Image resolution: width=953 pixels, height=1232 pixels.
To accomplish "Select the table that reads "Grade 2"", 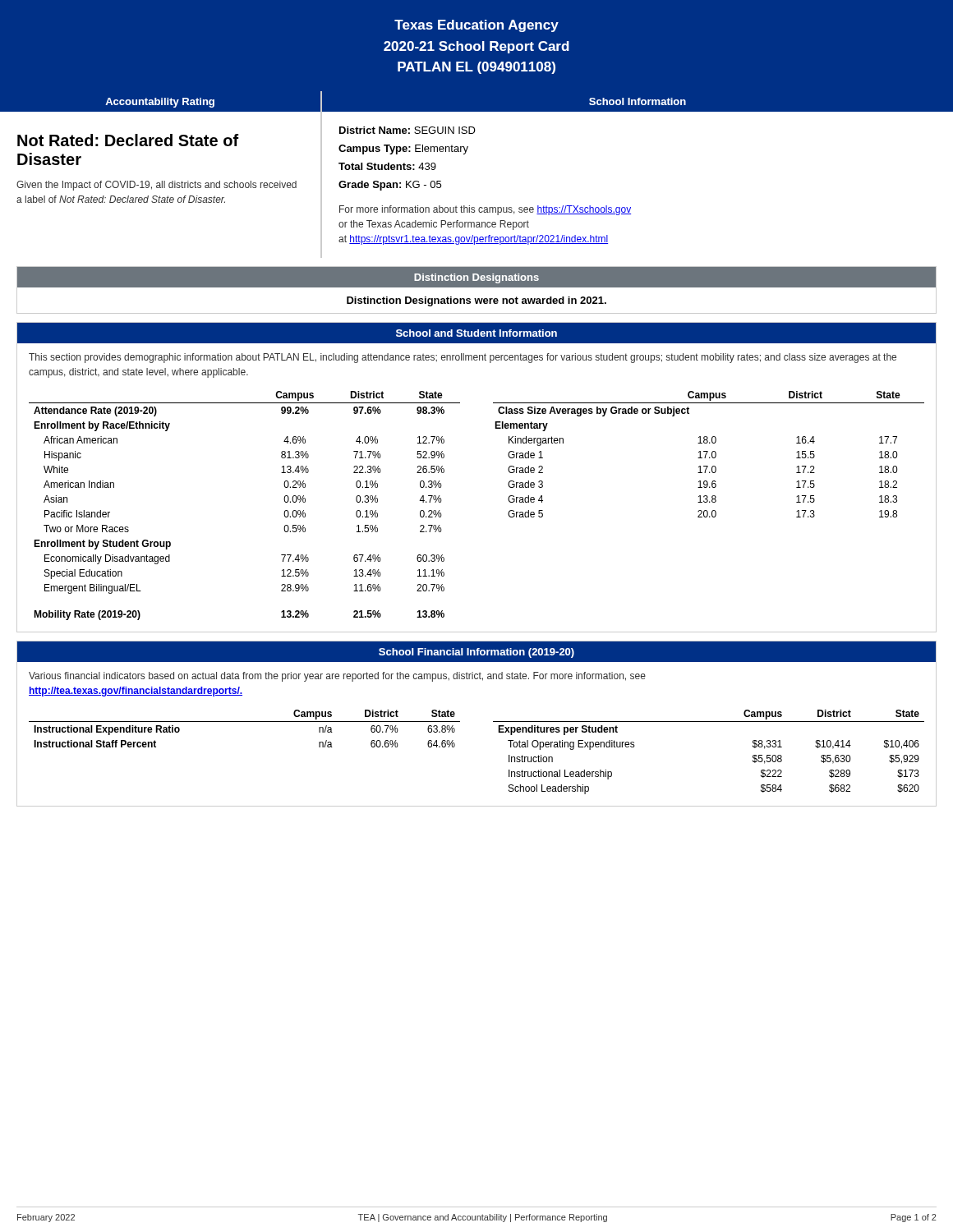I will click(709, 454).
